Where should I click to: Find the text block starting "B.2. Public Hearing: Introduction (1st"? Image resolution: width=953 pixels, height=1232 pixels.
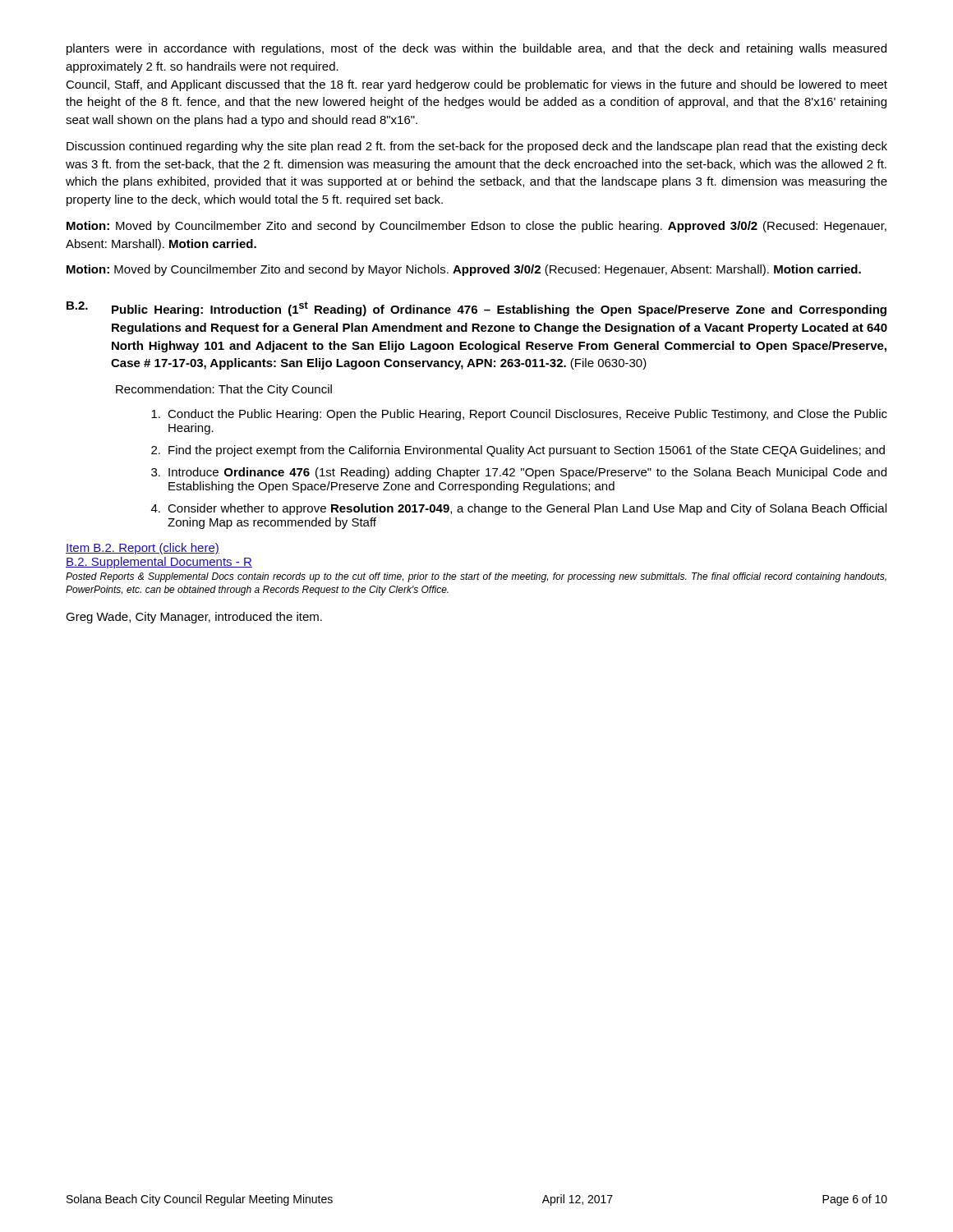point(476,335)
